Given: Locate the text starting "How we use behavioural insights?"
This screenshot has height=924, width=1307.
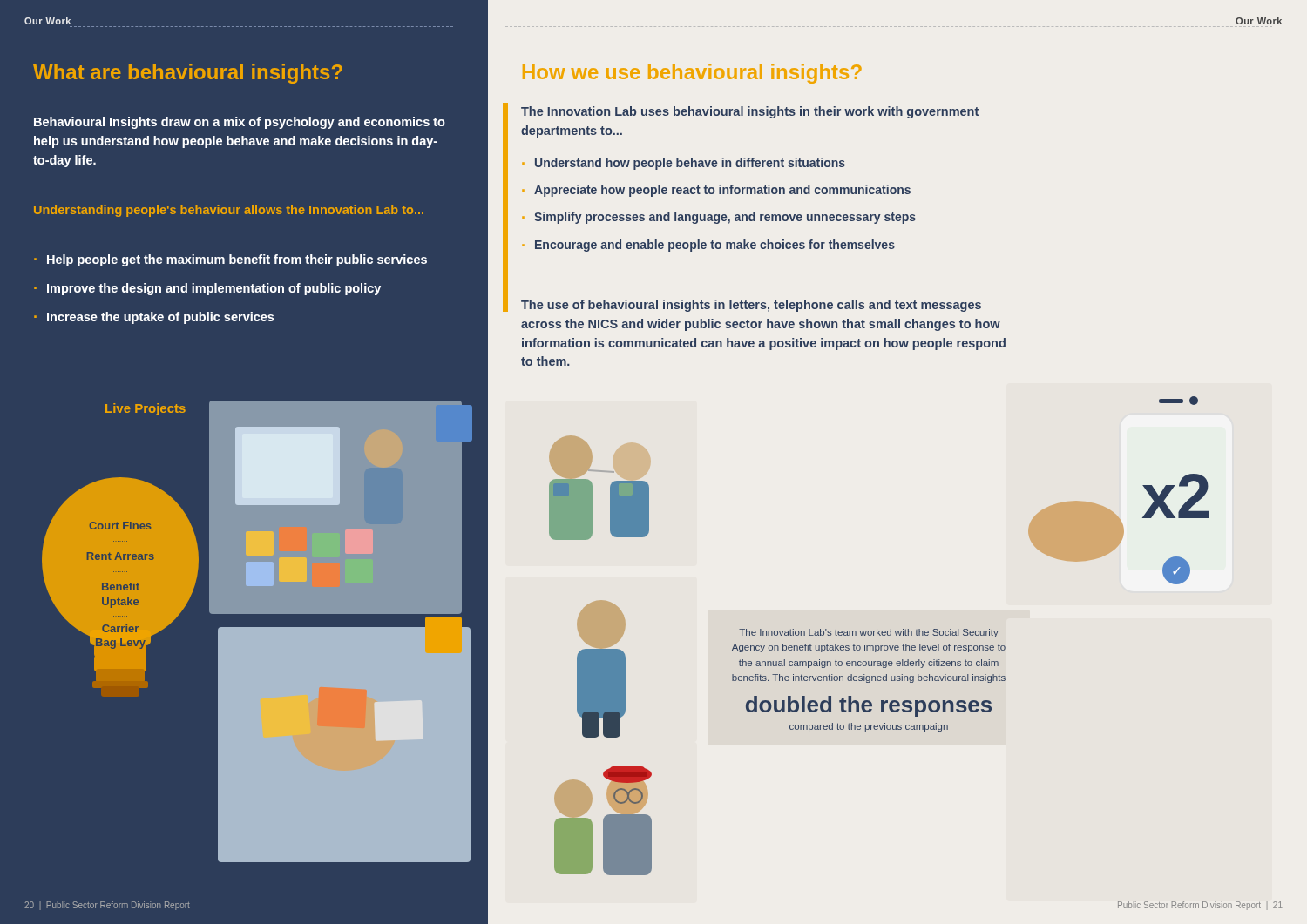Looking at the screenshot, I should coord(692,72).
